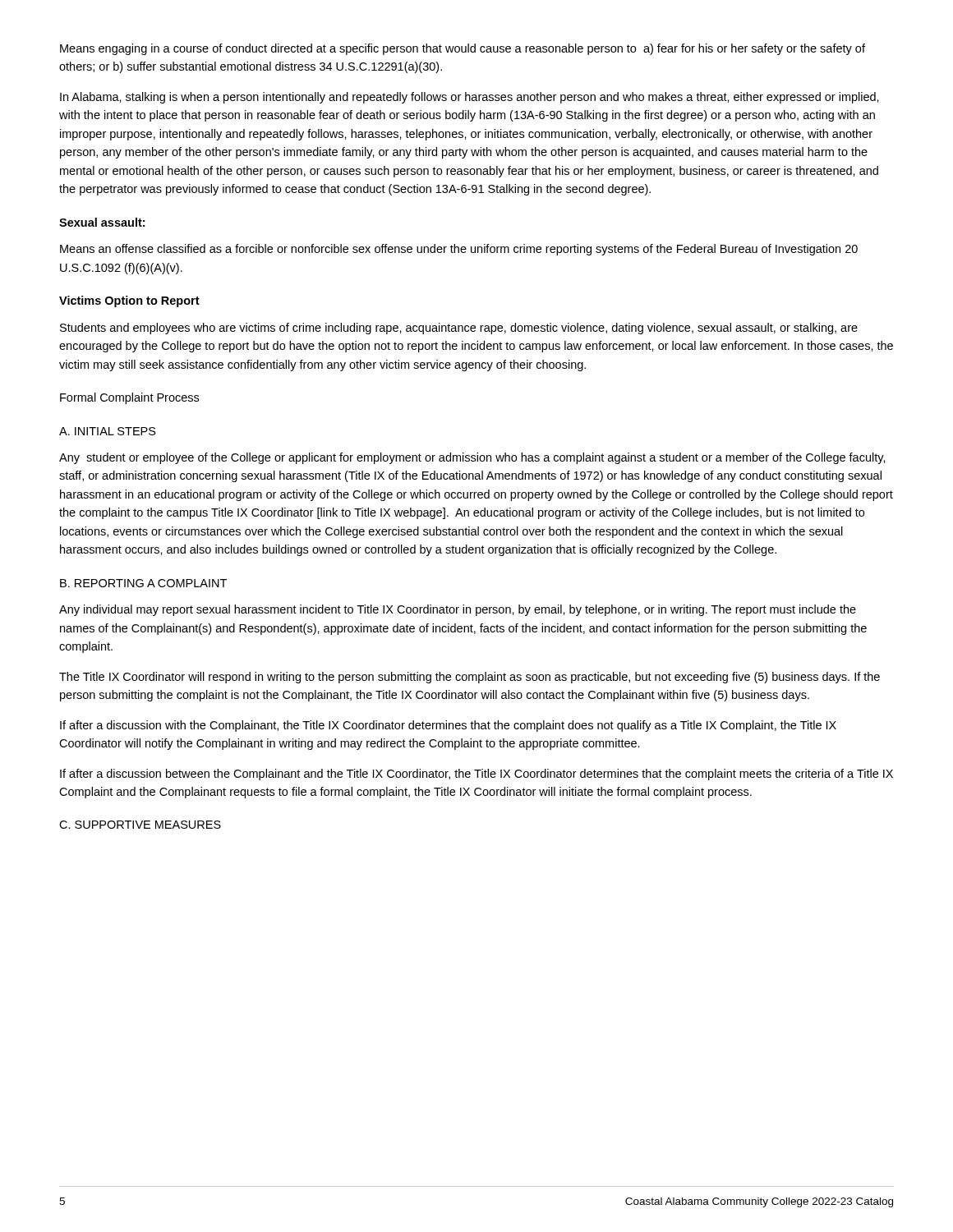Screen dimensions: 1232x953
Task: Select the text starting "If after a discussion with the Complainant,"
Action: point(476,734)
